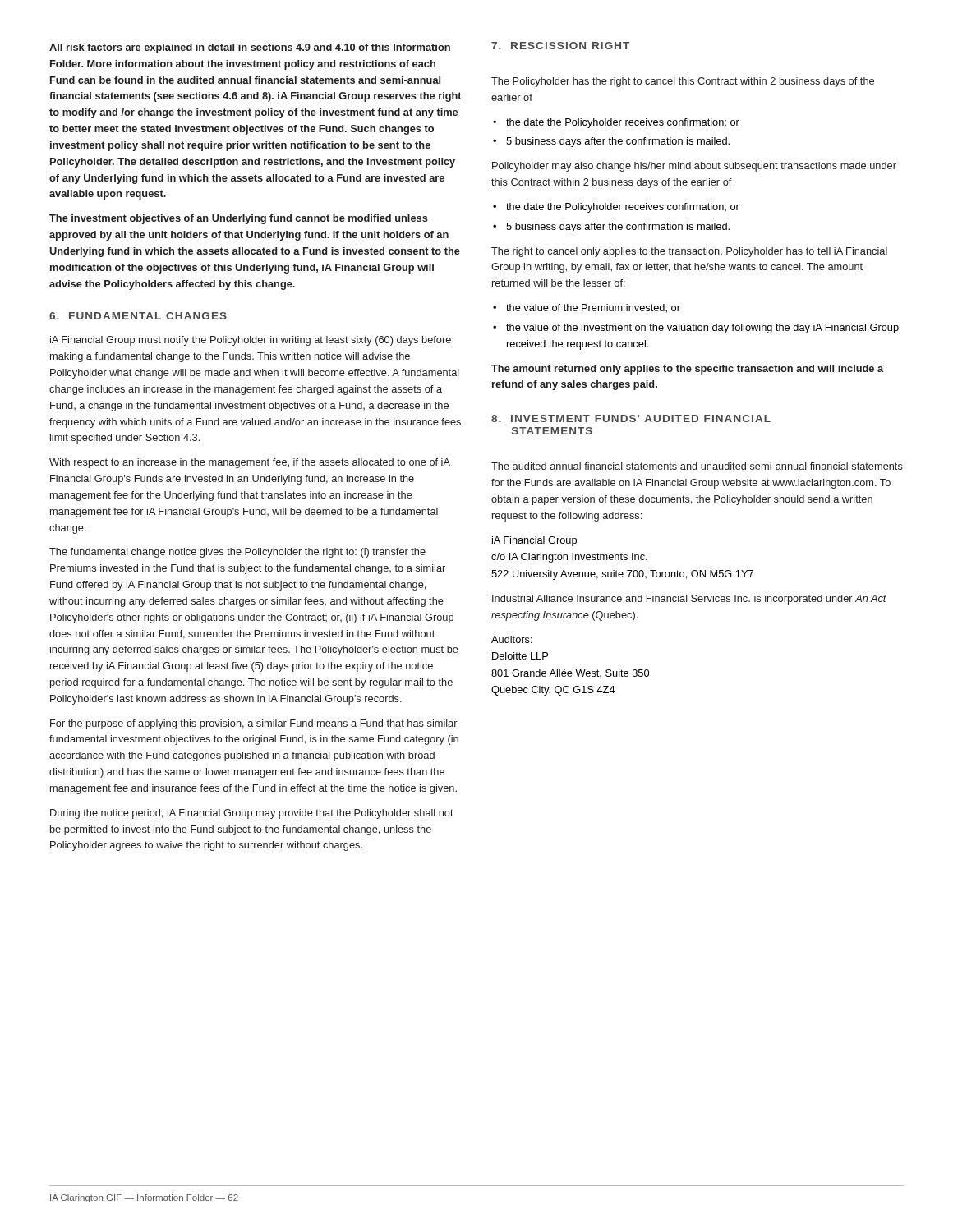Find the section header containing "6. FUNDAMENTAL CHANGES"
The image size is (953, 1232).
tap(138, 316)
